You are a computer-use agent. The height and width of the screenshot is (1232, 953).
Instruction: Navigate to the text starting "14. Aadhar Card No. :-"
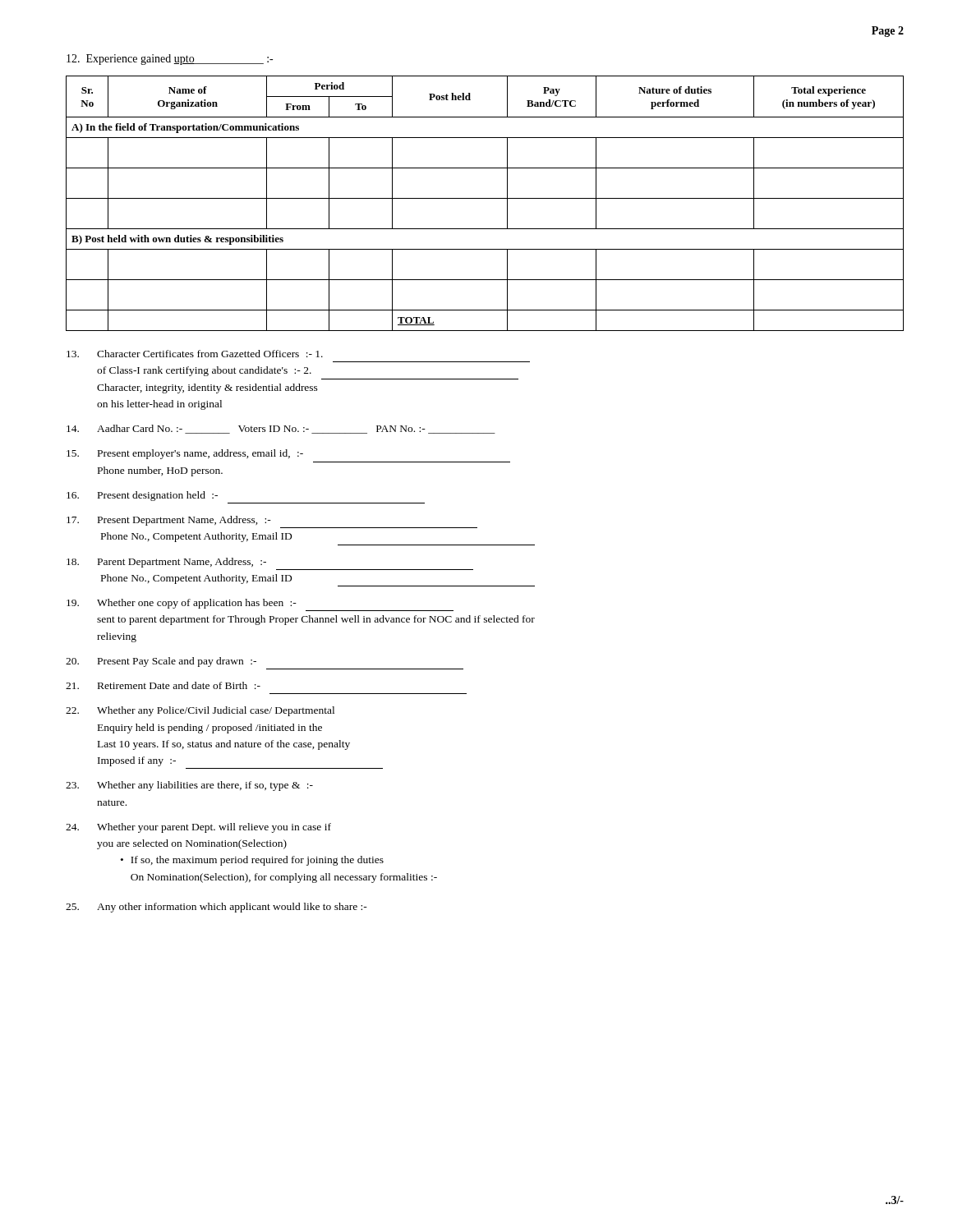[485, 429]
